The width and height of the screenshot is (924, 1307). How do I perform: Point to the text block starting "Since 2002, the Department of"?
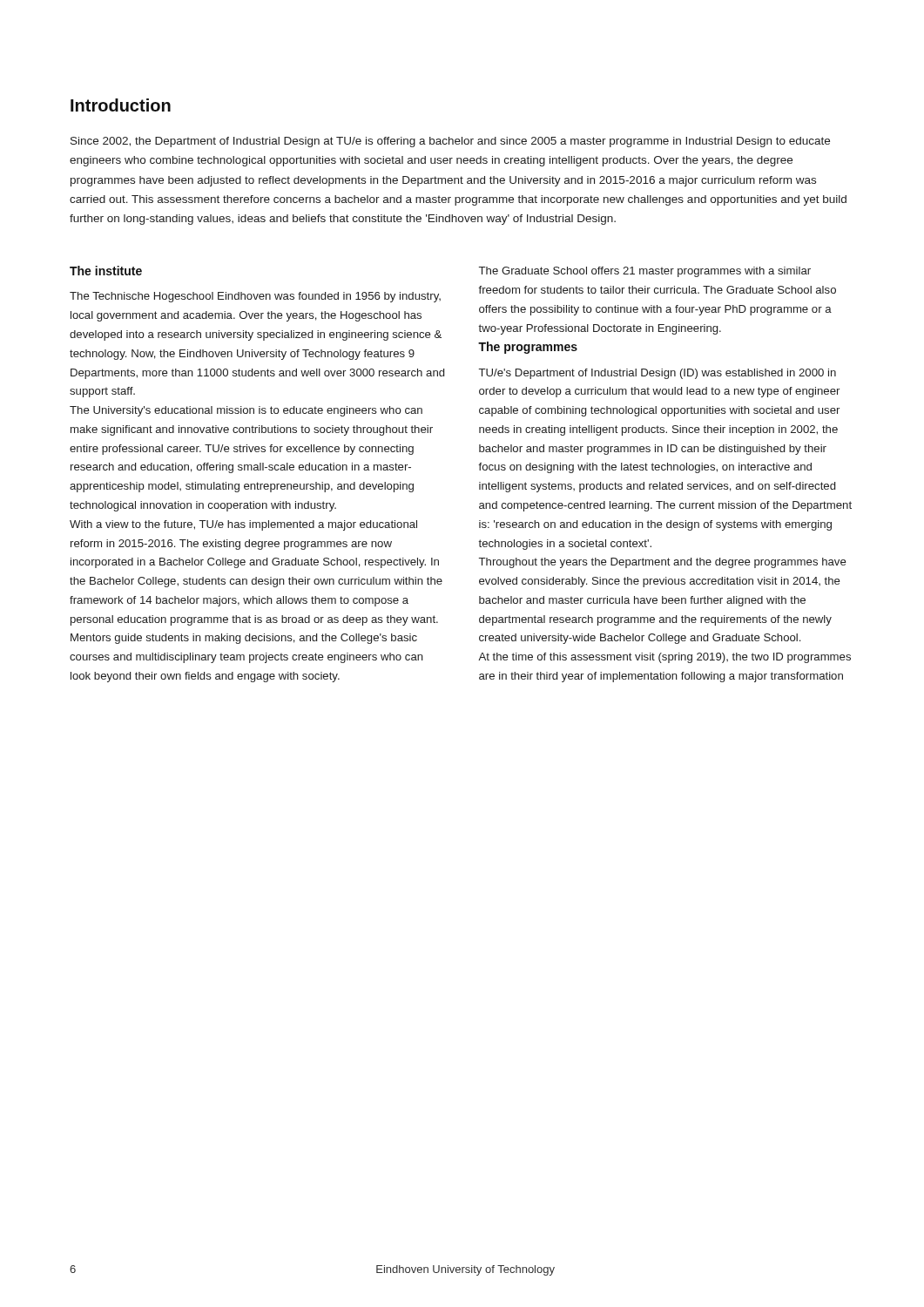coord(462,180)
